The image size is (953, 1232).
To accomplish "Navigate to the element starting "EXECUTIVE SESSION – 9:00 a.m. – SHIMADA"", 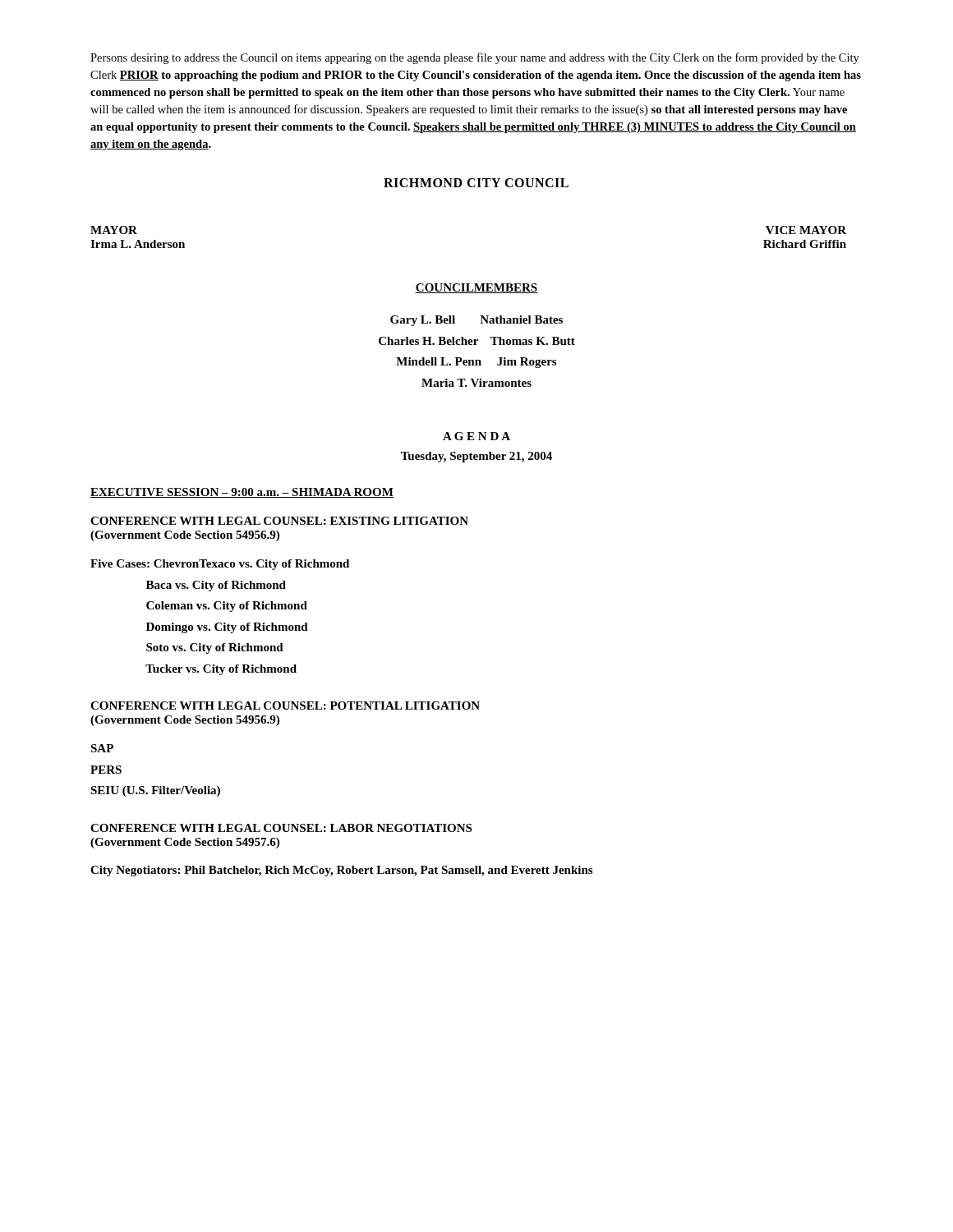I will tap(242, 492).
